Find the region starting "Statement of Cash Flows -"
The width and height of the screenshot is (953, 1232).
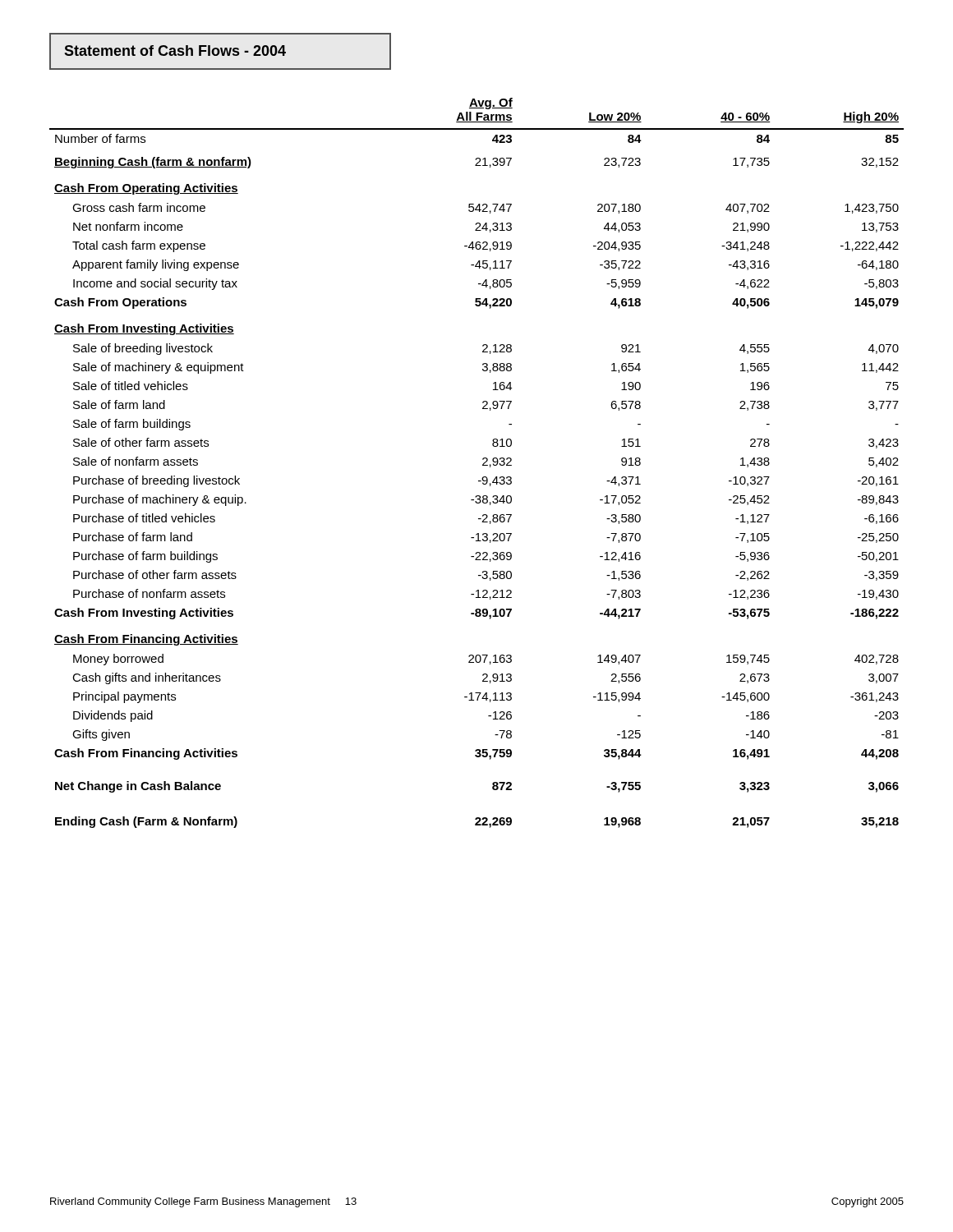click(220, 51)
